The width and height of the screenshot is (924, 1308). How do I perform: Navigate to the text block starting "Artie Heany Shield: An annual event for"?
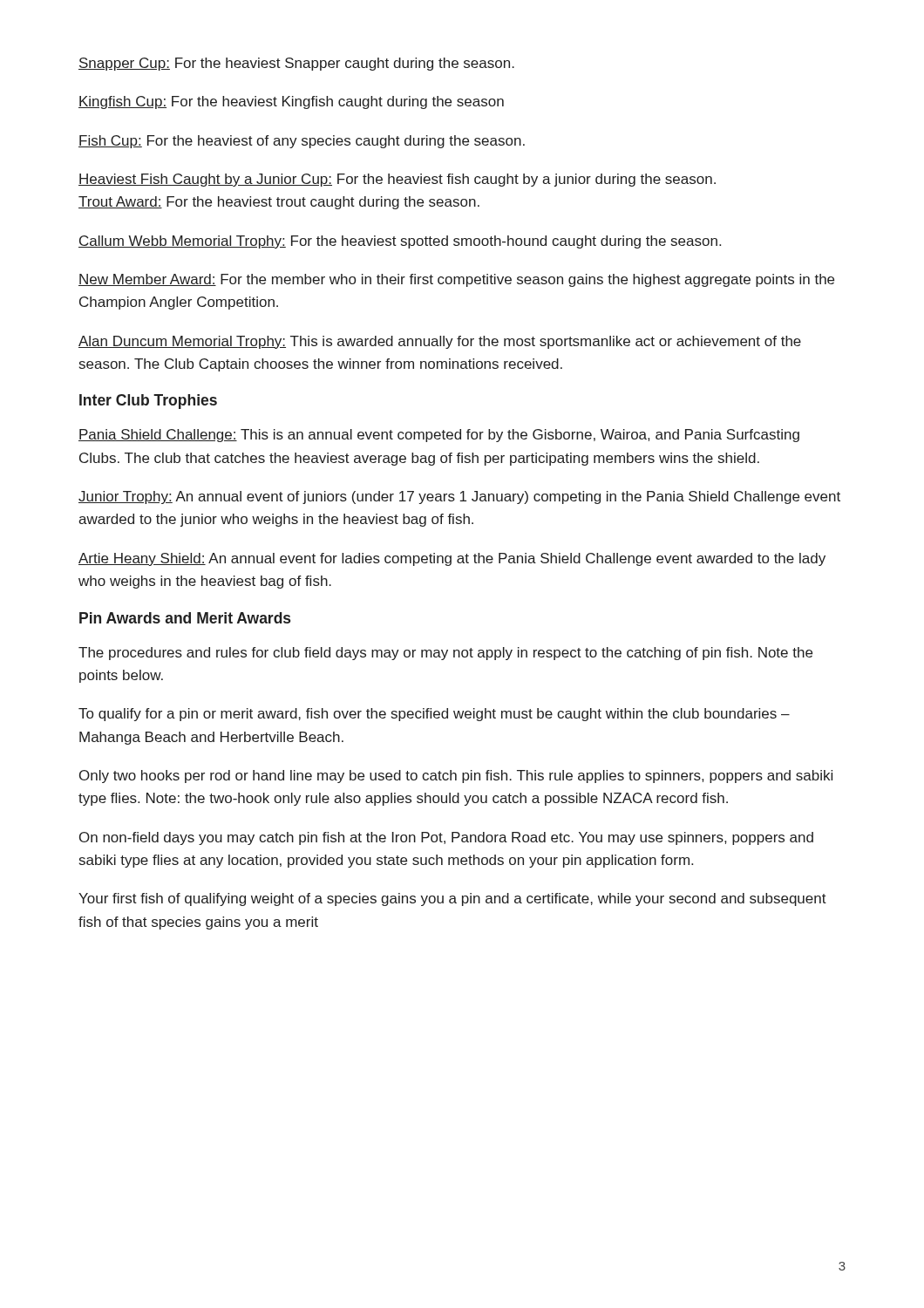pyautogui.click(x=452, y=570)
